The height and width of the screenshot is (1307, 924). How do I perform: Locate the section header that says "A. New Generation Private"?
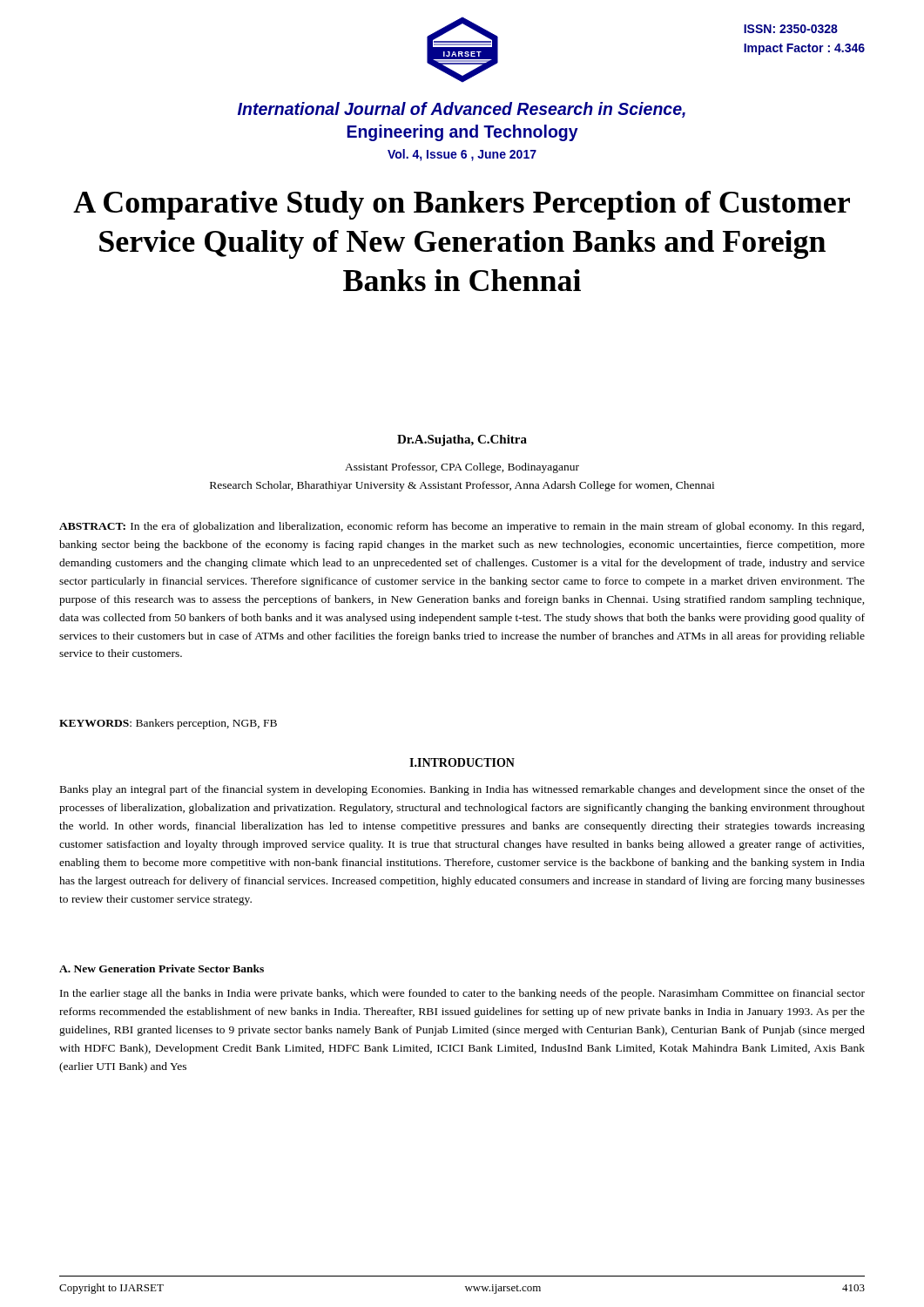(162, 968)
